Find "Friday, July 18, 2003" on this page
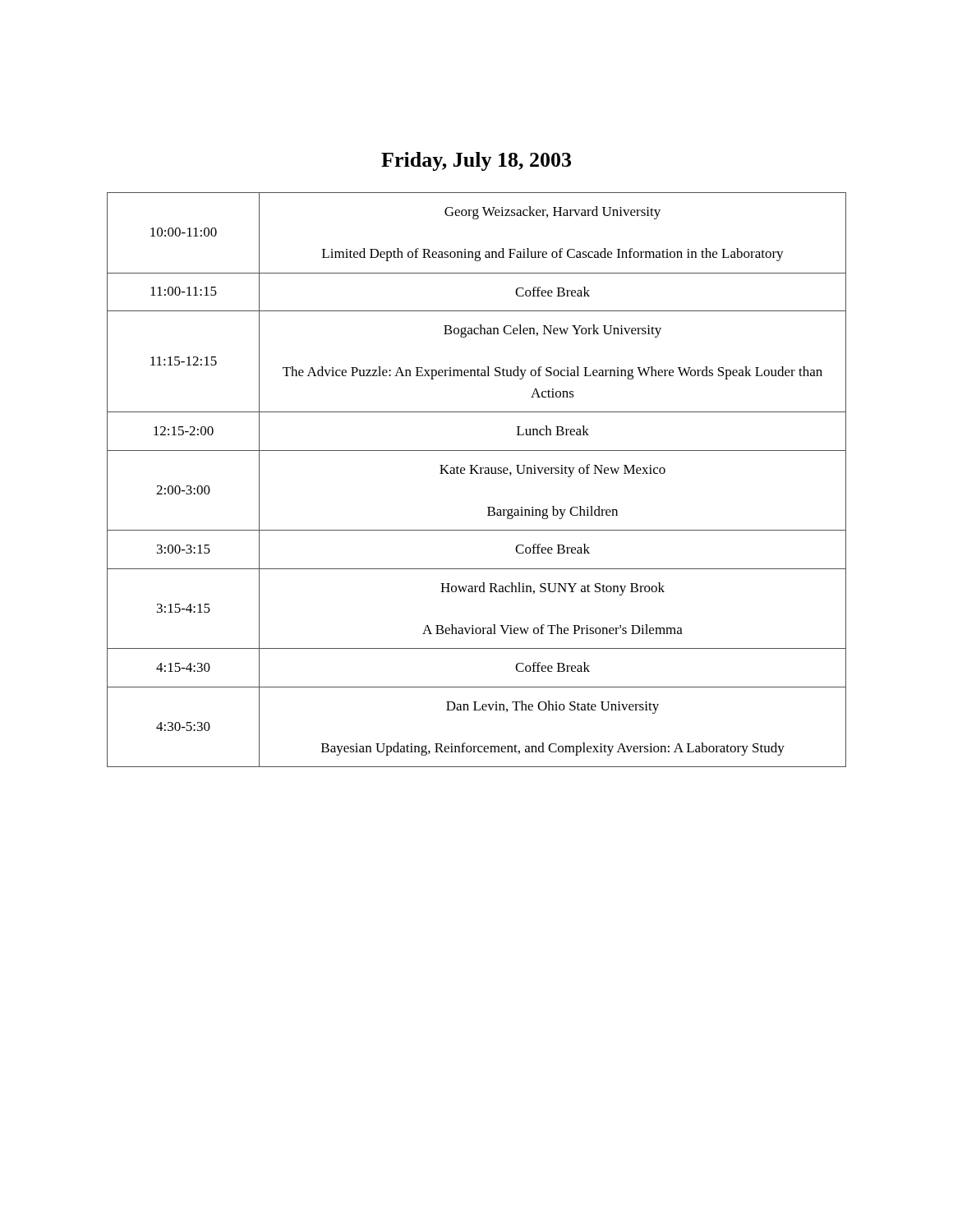The image size is (953, 1232). click(476, 160)
